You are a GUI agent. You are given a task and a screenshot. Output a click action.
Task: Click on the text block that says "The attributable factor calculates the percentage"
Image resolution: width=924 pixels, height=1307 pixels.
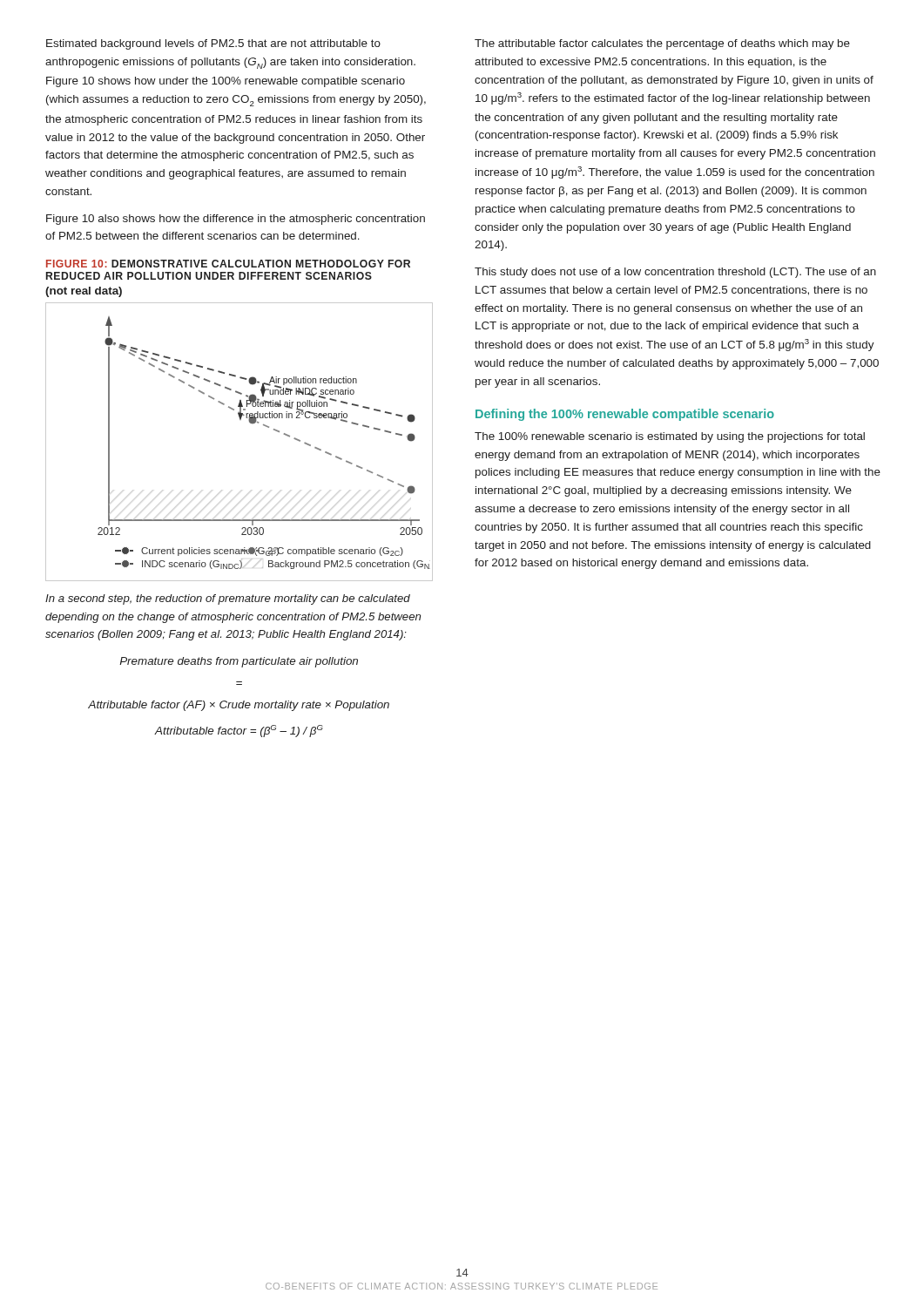(x=675, y=144)
